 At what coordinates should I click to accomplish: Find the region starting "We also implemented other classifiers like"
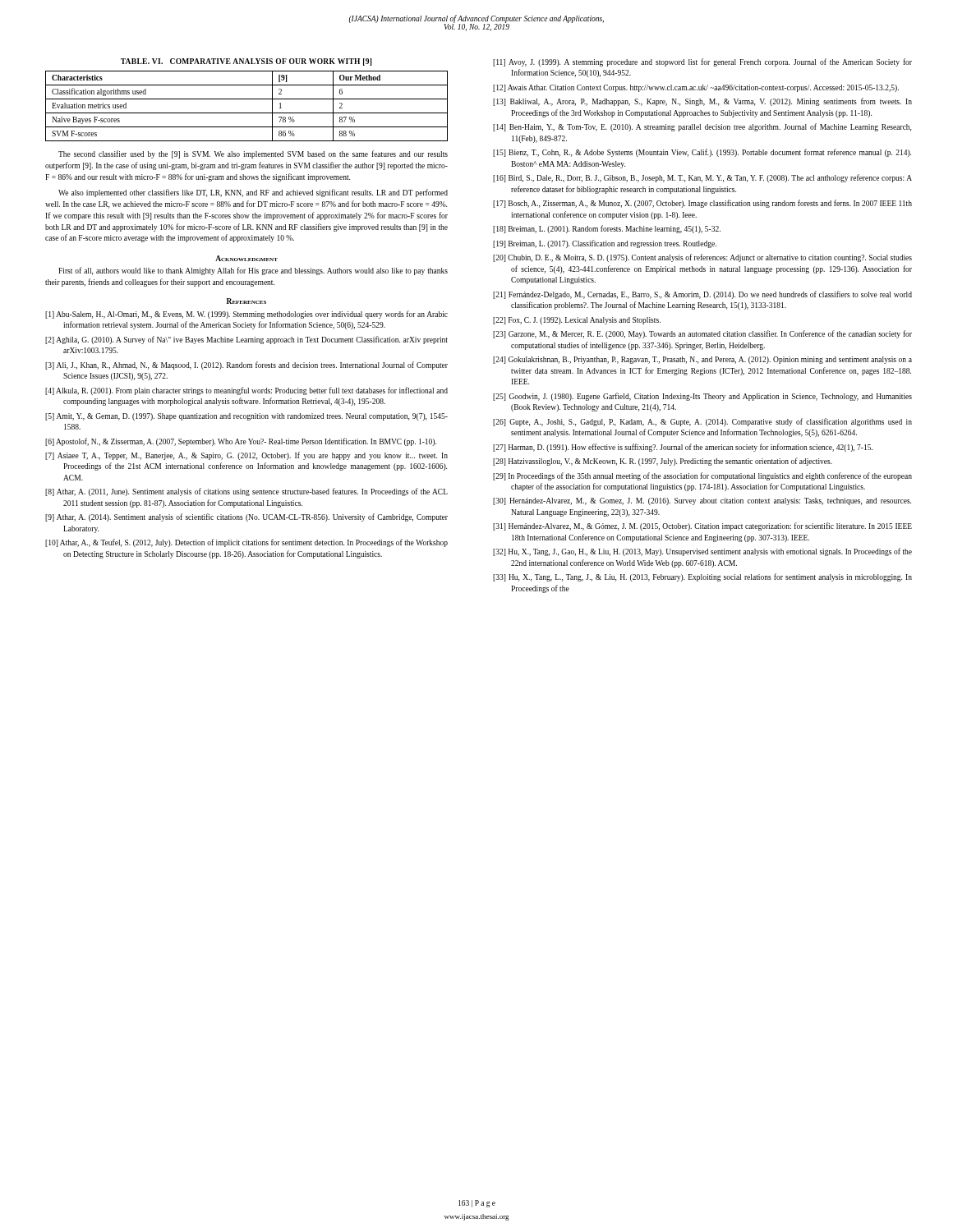coord(246,217)
